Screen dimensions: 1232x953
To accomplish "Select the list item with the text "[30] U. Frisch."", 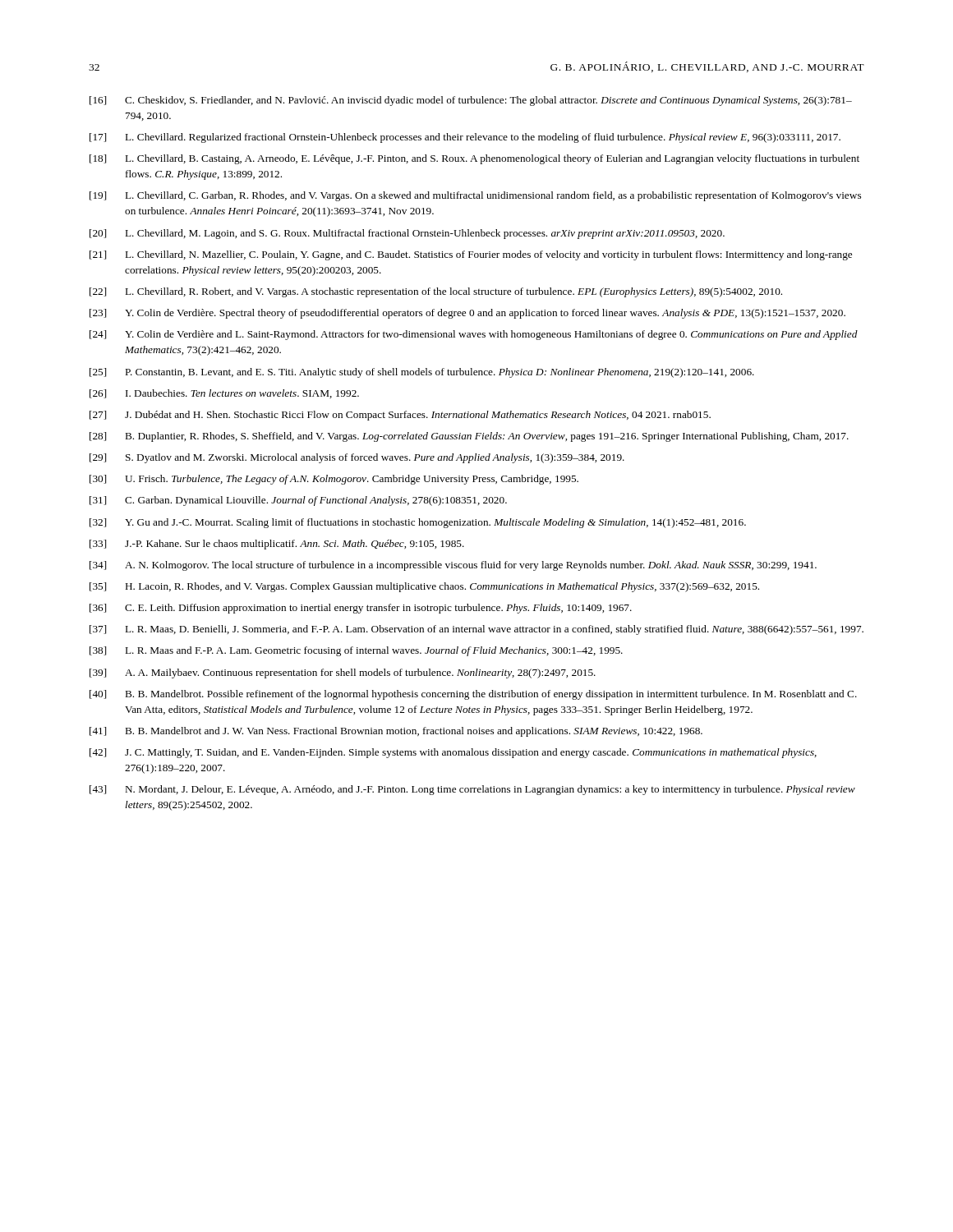I will pyautogui.click(x=476, y=479).
